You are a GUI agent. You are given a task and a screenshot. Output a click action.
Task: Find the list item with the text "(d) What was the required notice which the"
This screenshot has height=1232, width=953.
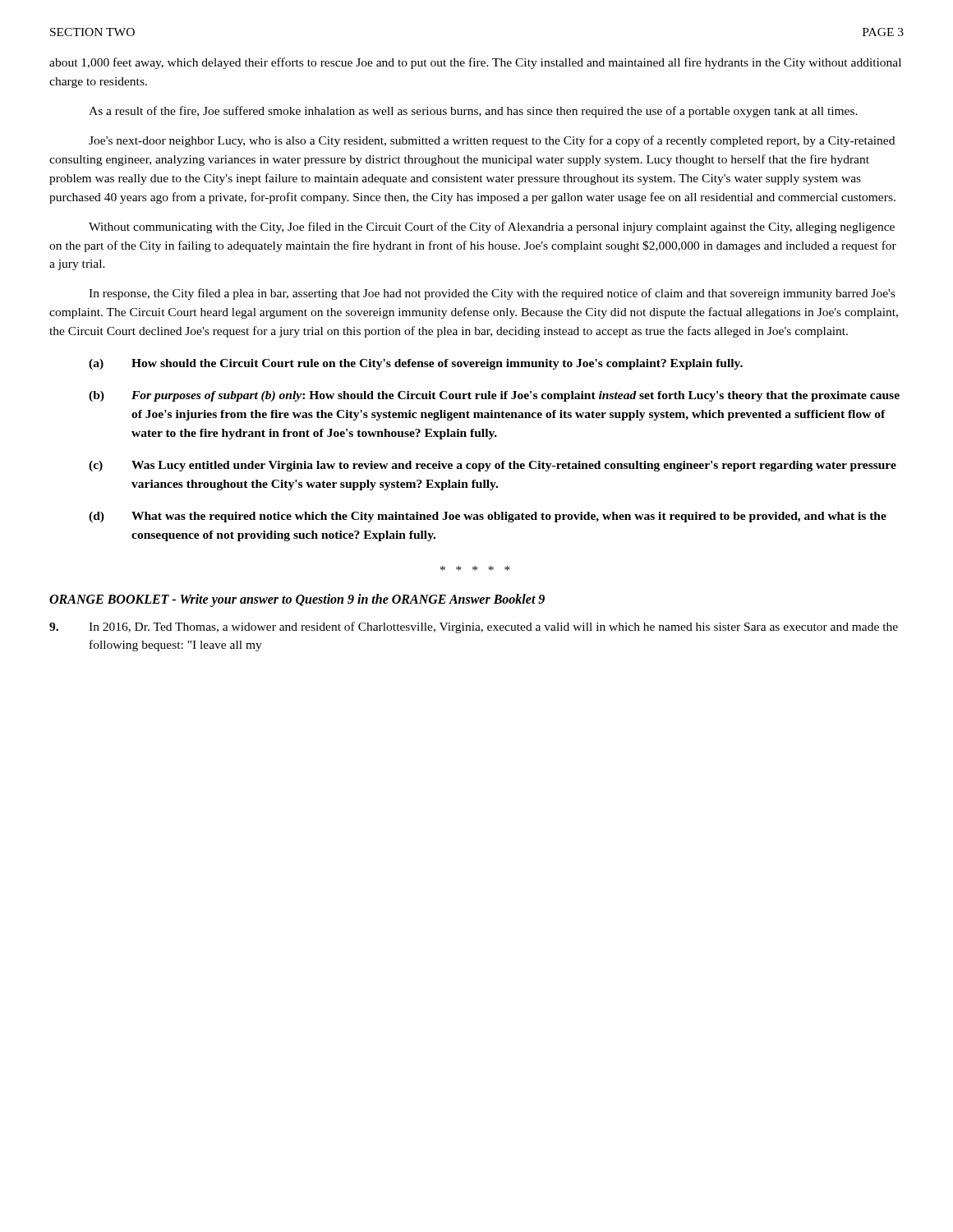pos(496,525)
